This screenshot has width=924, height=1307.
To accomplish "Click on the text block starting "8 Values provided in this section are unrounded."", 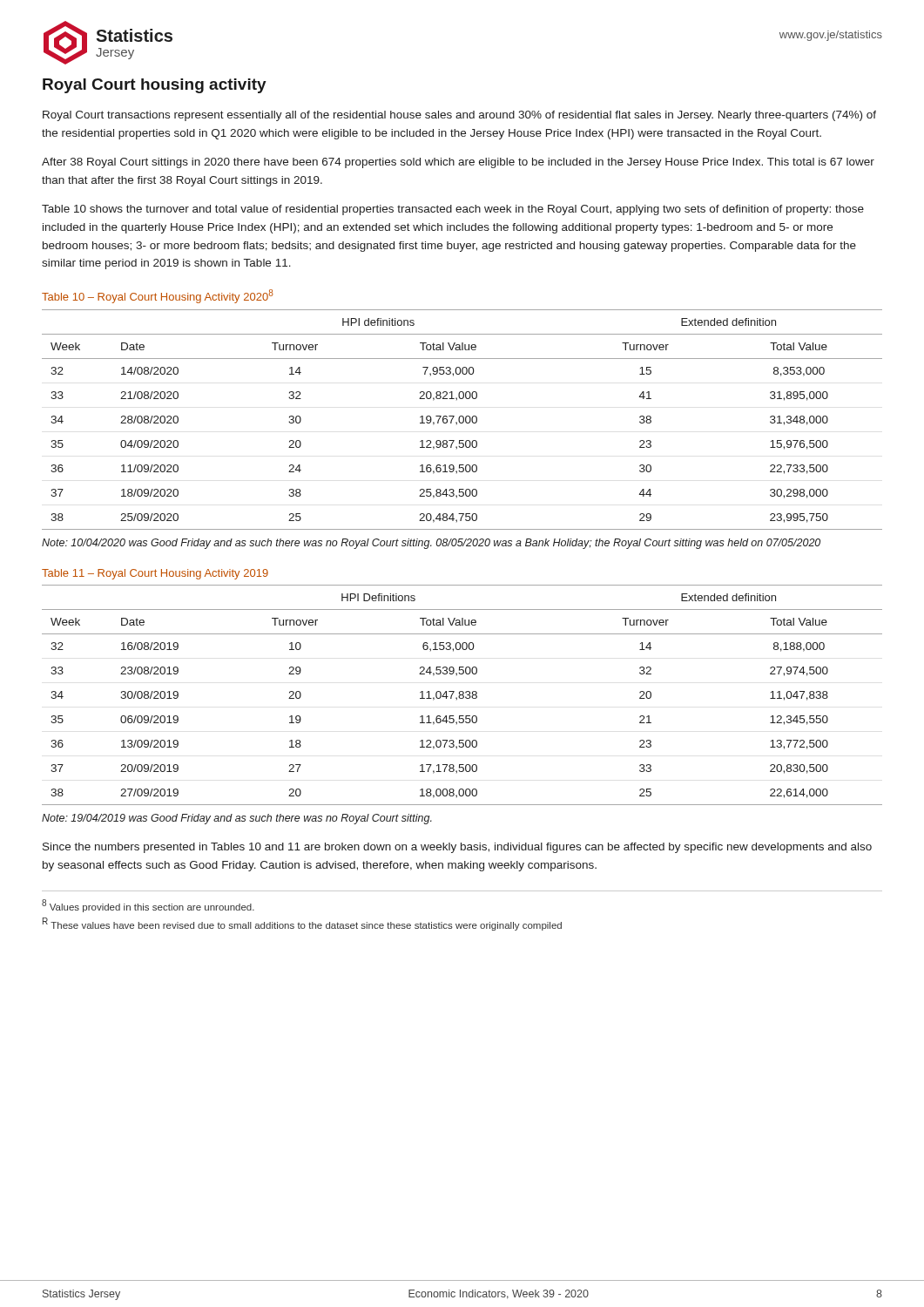I will pos(462,915).
